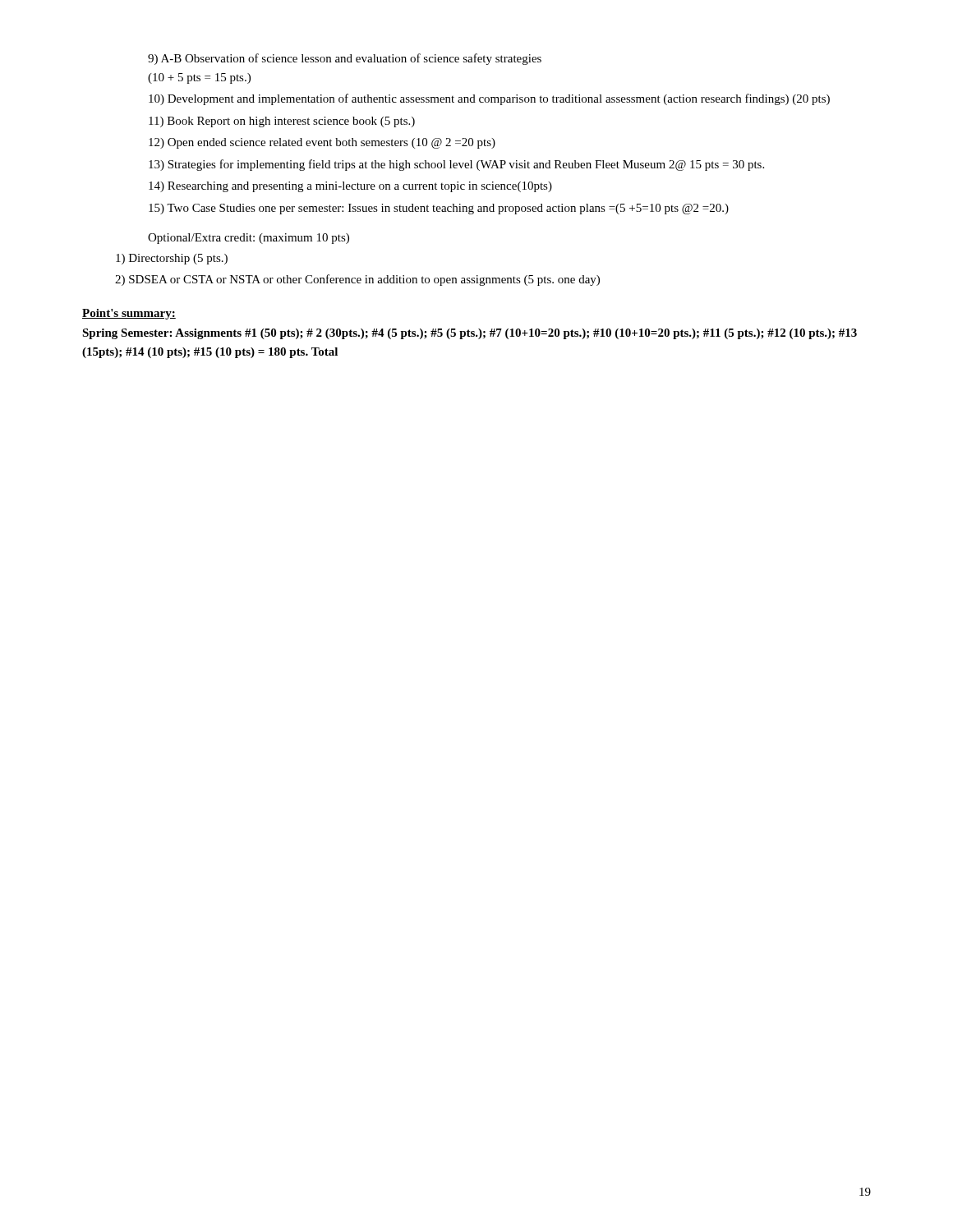Image resolution: width=953 pixels, height=1232 pixels.
Task: Point to "Optional/Extra credit: (maximum 10 pts)"
Action: (x=249, y=237)
